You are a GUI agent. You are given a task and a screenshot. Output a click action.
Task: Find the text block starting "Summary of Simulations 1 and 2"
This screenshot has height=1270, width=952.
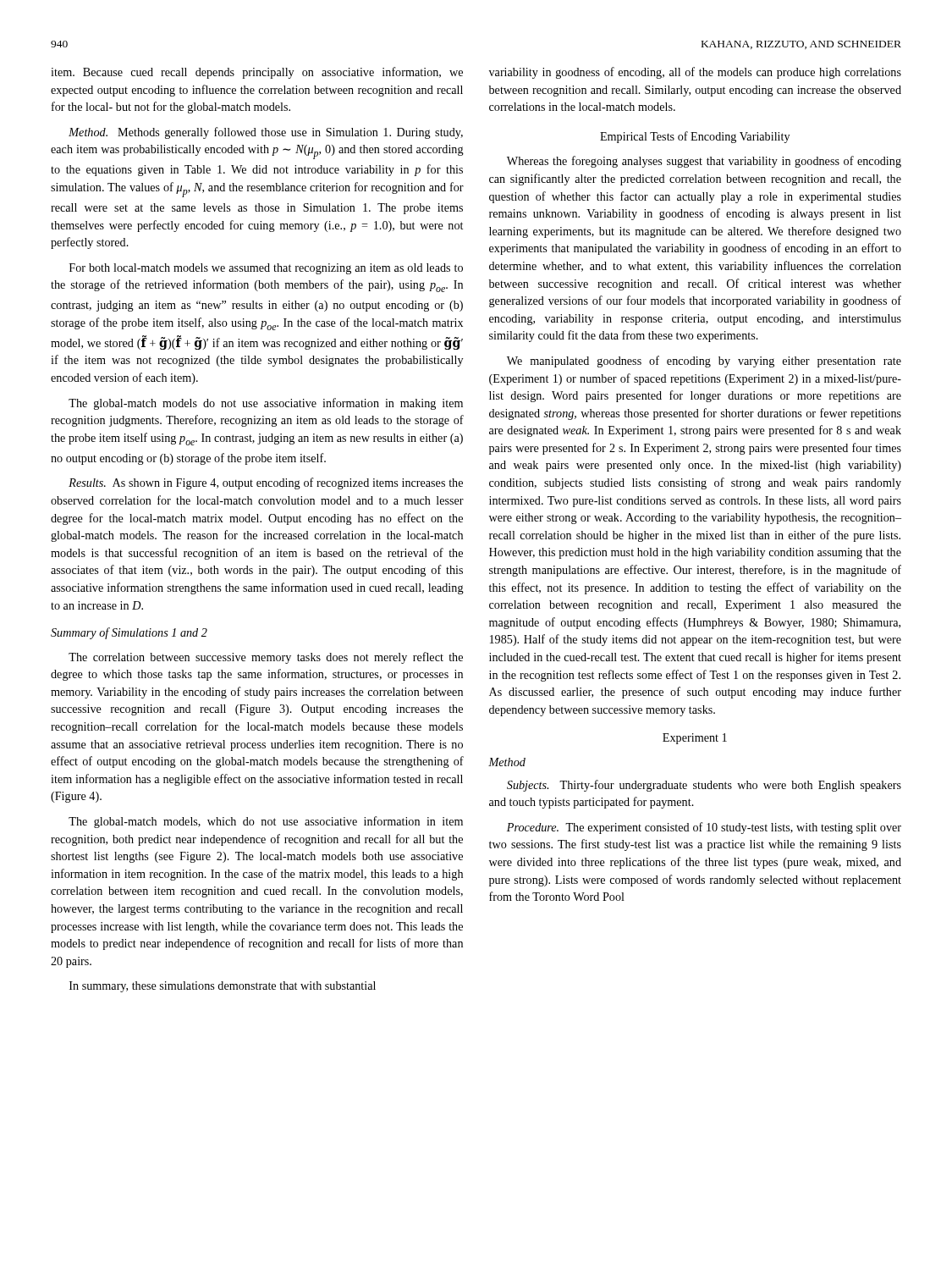tap(129, 633)
